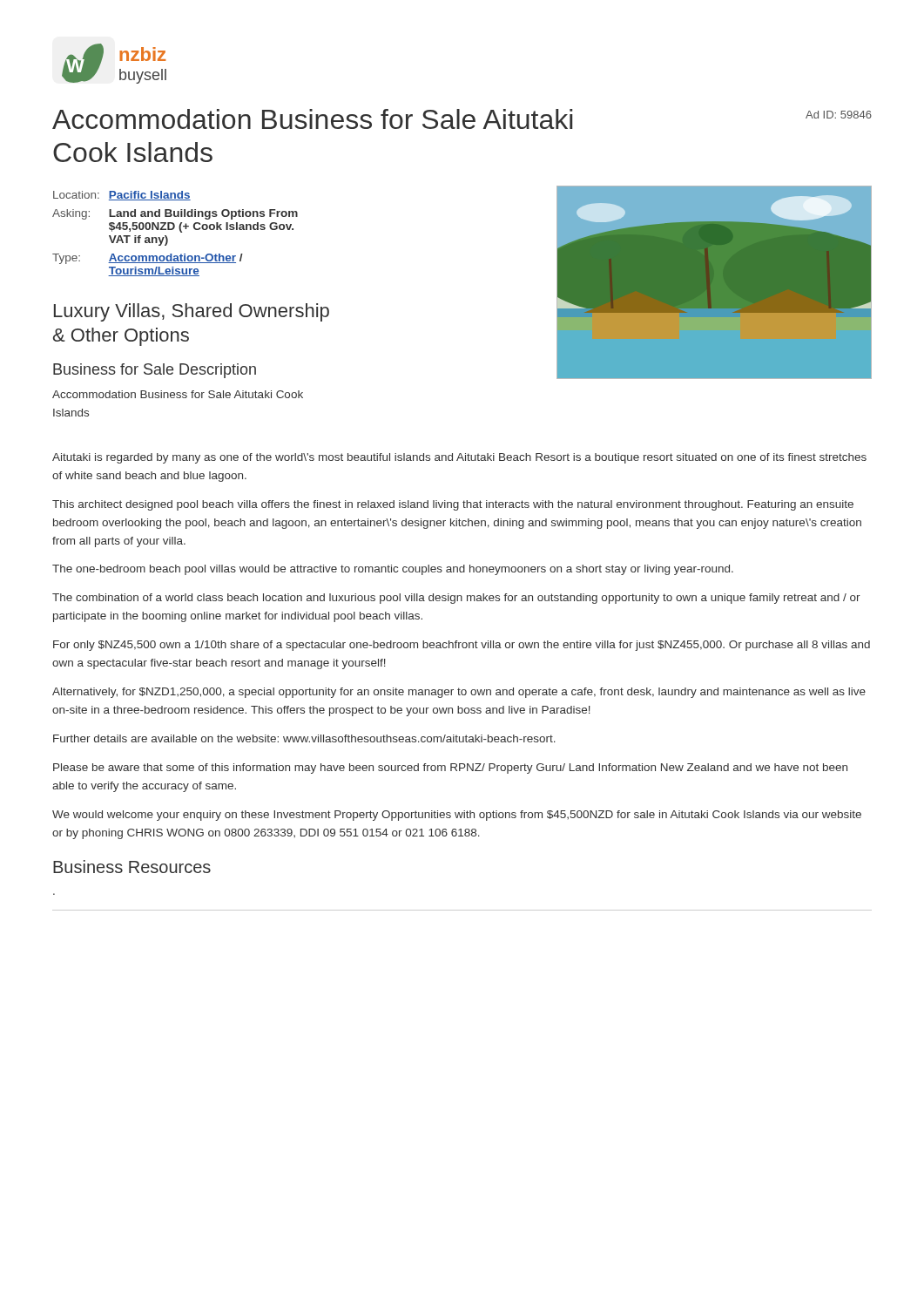Click on the text block that reads "The combination of a world class"
Viewport: 924px width, 1307px height.
(x=456, y=607)
